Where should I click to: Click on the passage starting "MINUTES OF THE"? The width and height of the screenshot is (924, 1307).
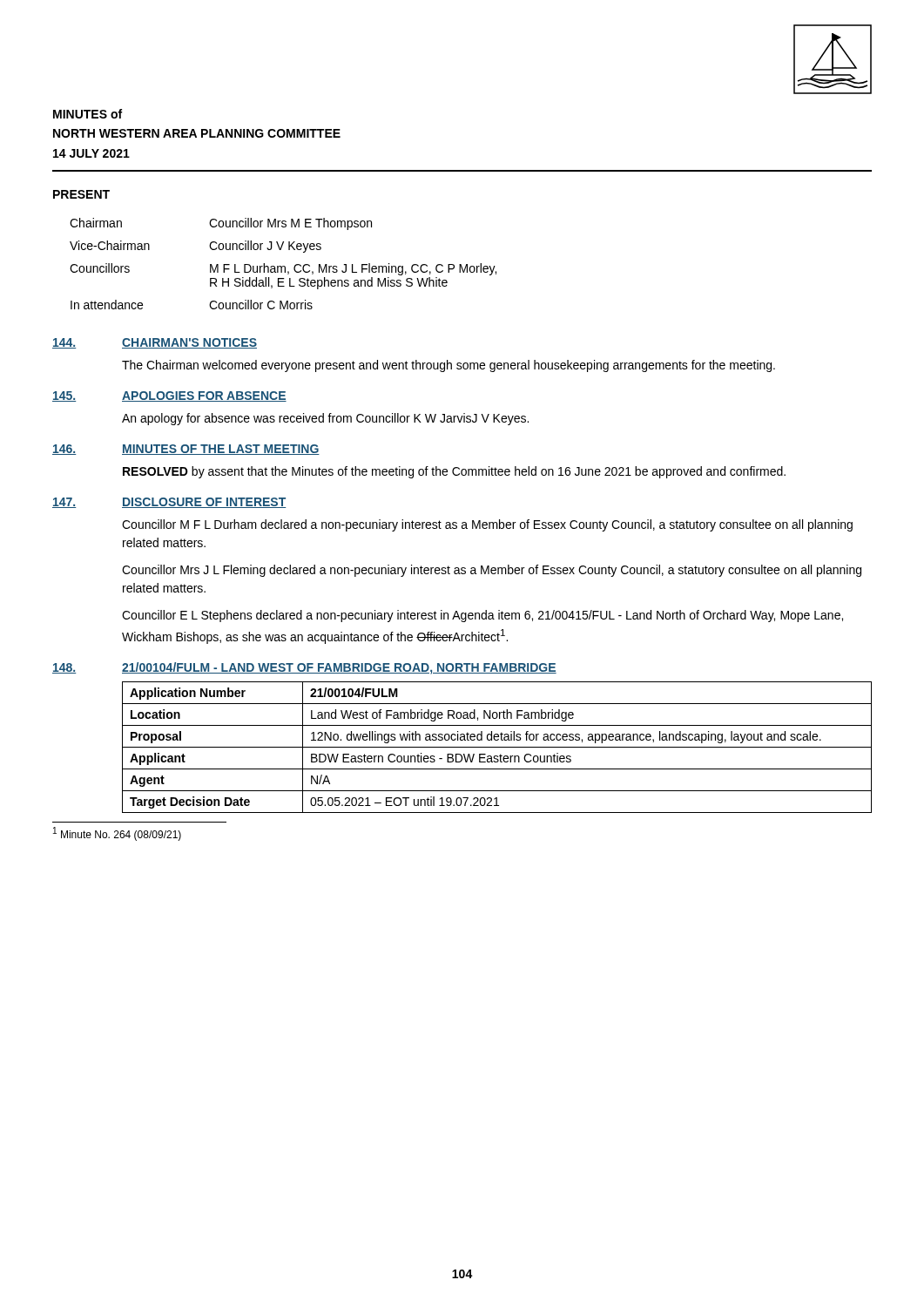tap(221, 449)
